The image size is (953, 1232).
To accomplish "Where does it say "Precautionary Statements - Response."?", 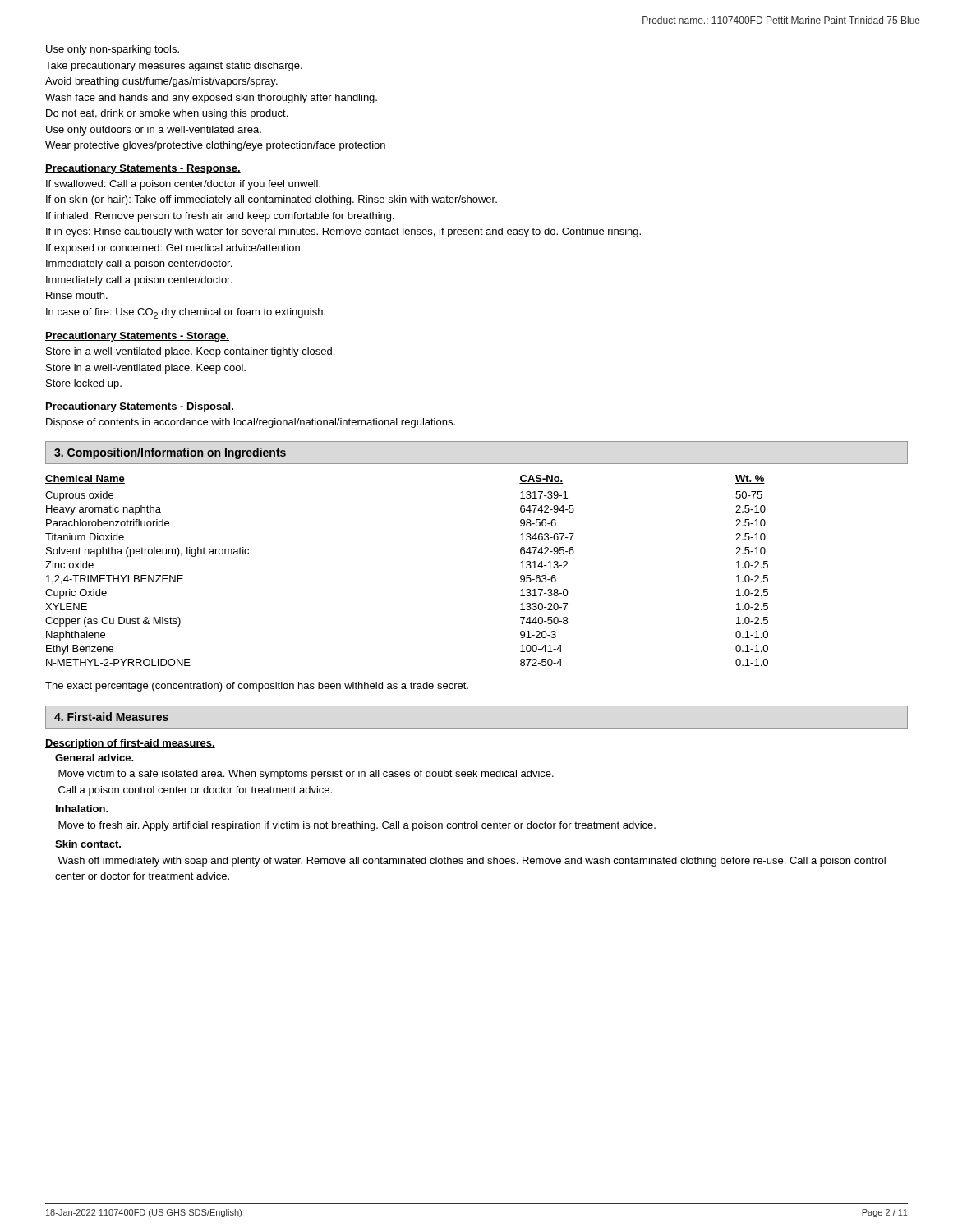I will pyautogui.click(x=143, y=168).
